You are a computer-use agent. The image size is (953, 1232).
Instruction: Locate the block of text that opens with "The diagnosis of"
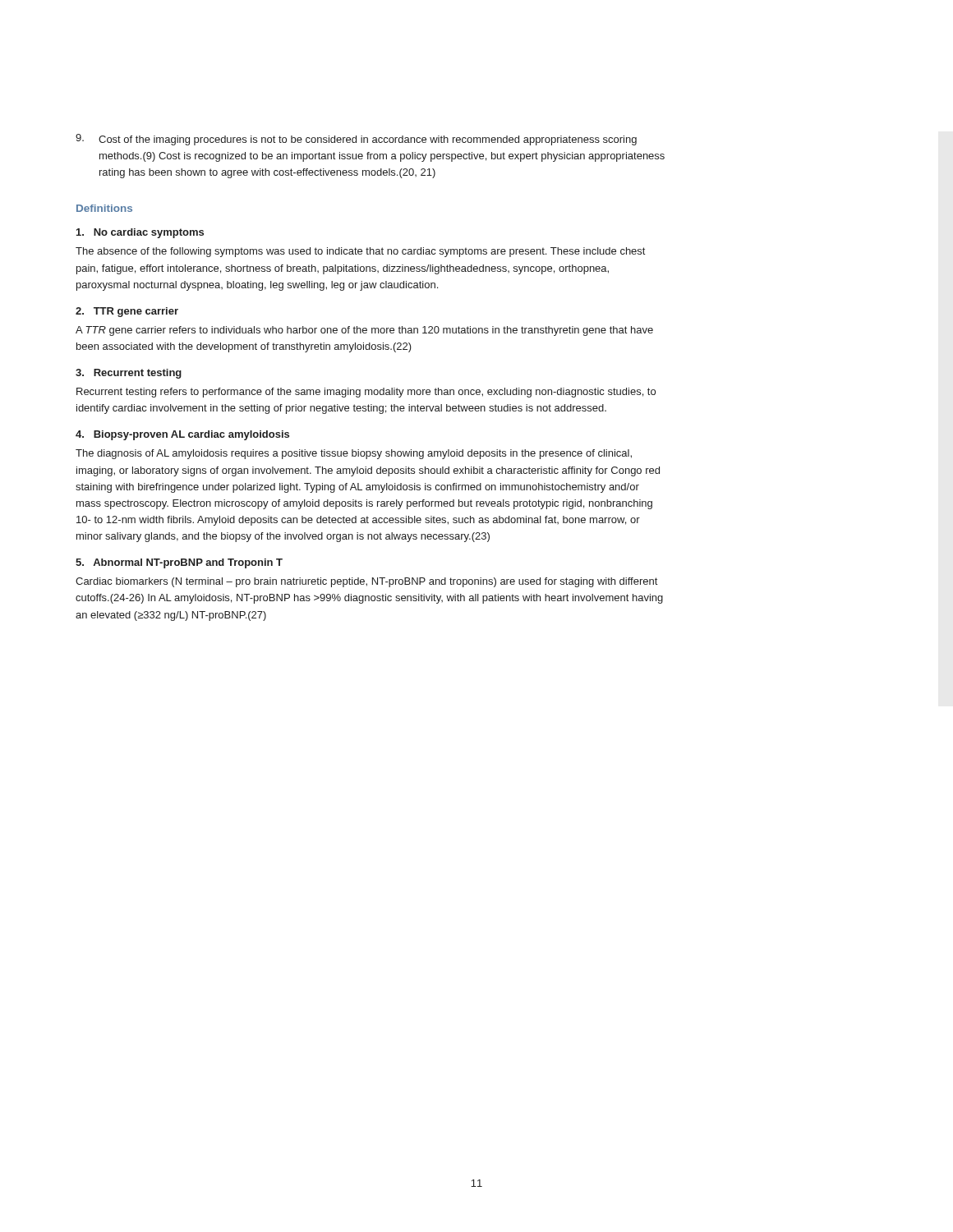(x=368, y=495)
